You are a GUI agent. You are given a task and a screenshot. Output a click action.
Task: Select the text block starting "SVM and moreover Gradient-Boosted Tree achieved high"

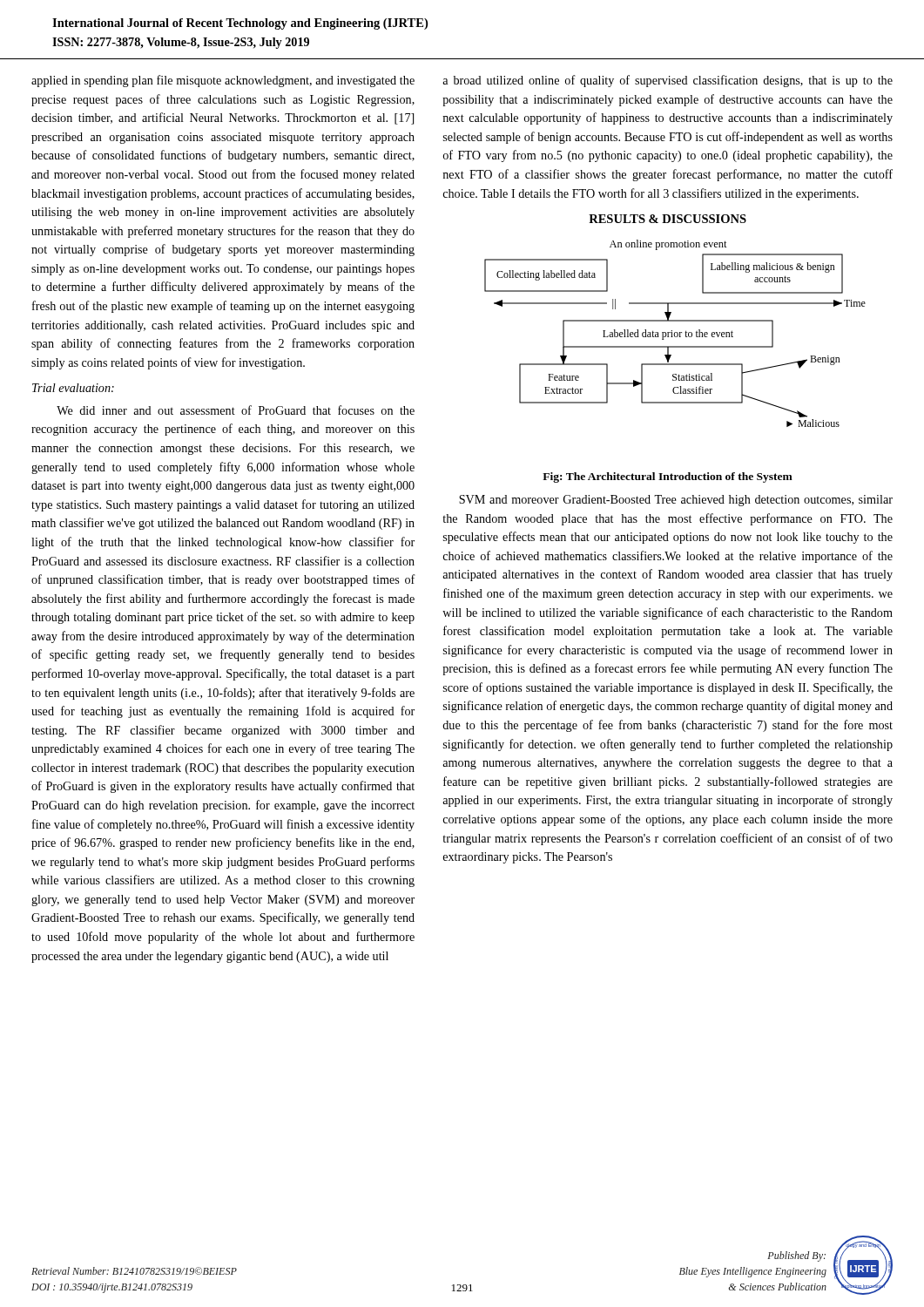(668, 679)
